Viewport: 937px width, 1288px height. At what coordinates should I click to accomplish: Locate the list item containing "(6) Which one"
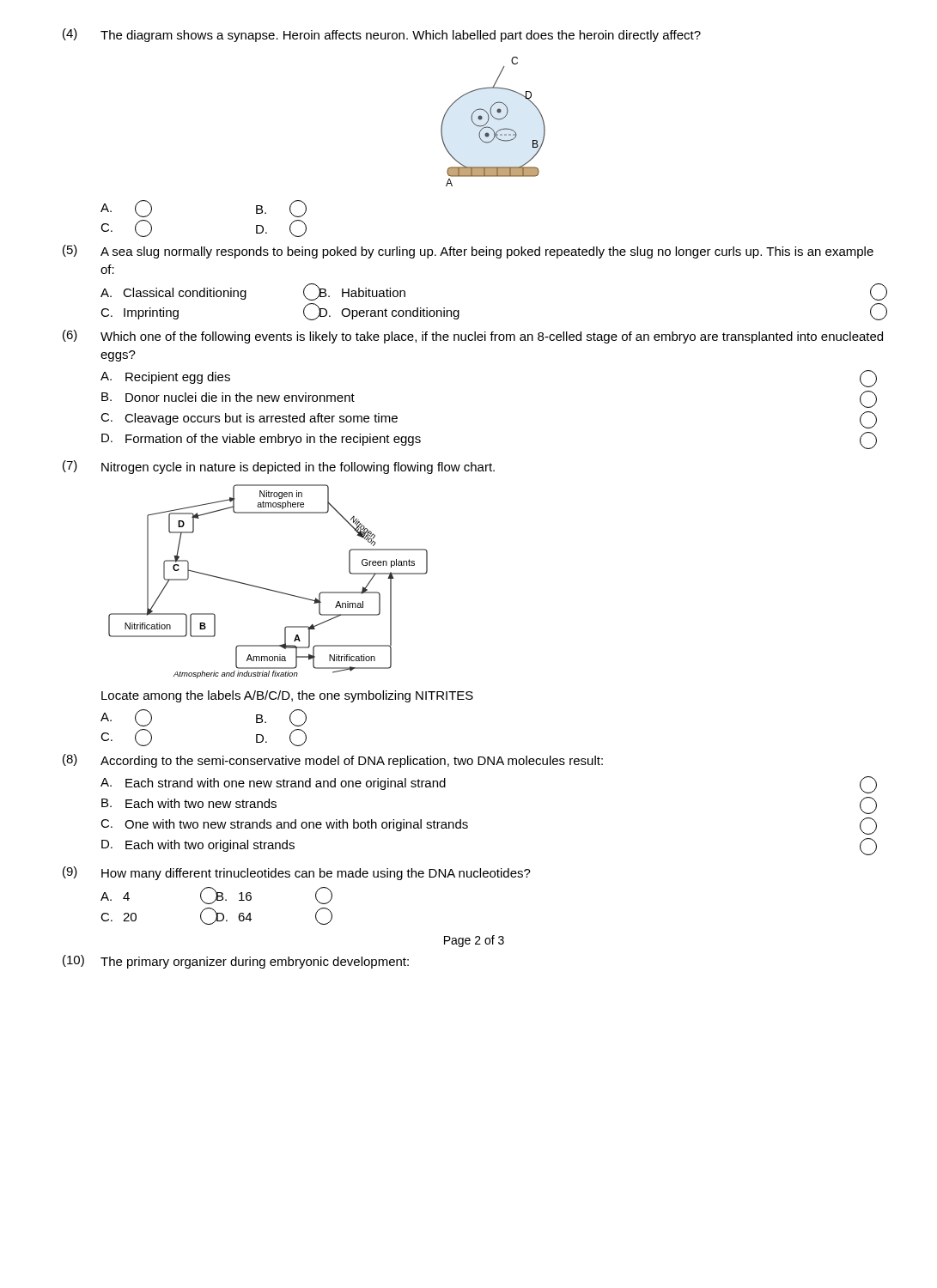coord(473,337)
